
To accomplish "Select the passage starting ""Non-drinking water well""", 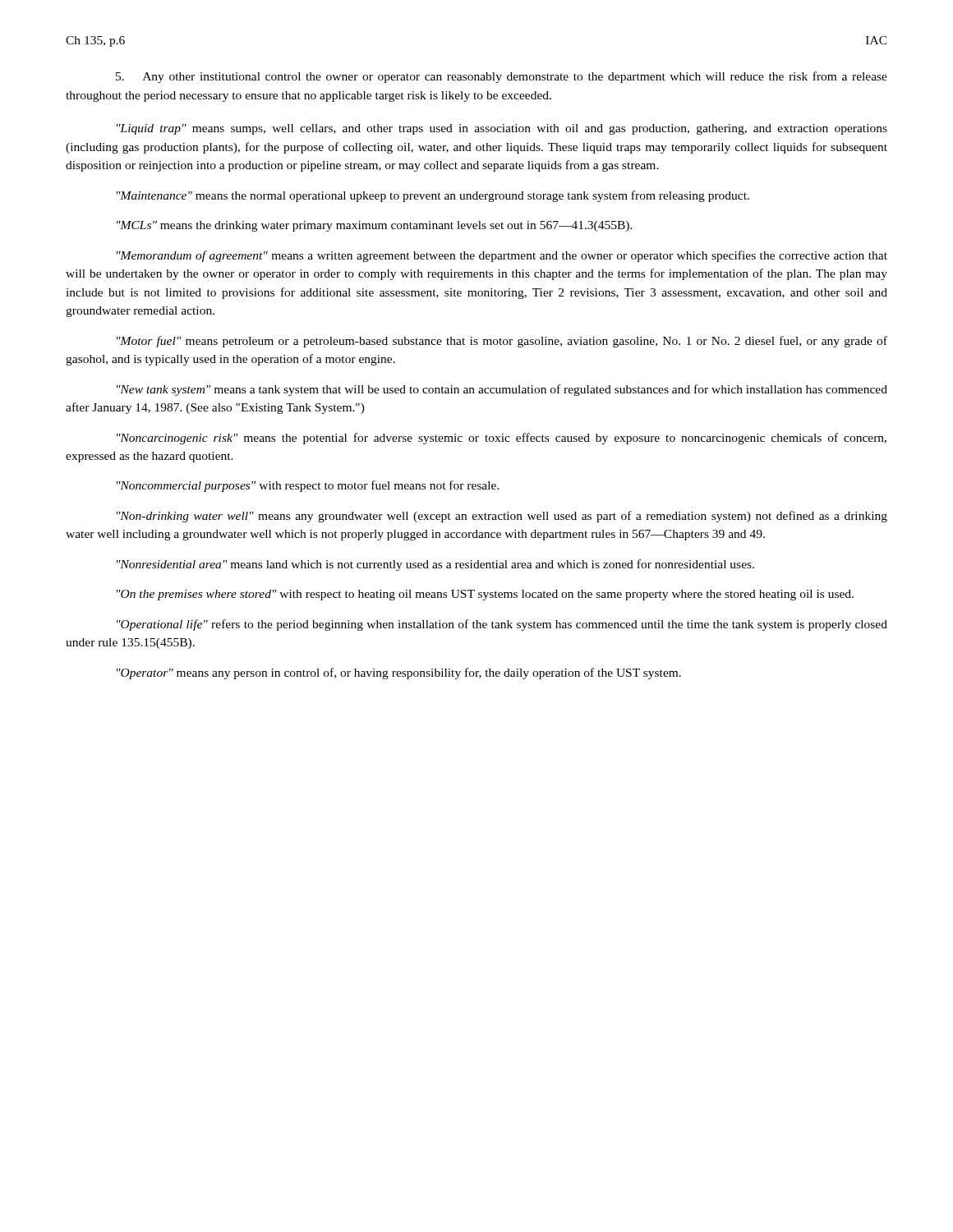I will 476,525.
